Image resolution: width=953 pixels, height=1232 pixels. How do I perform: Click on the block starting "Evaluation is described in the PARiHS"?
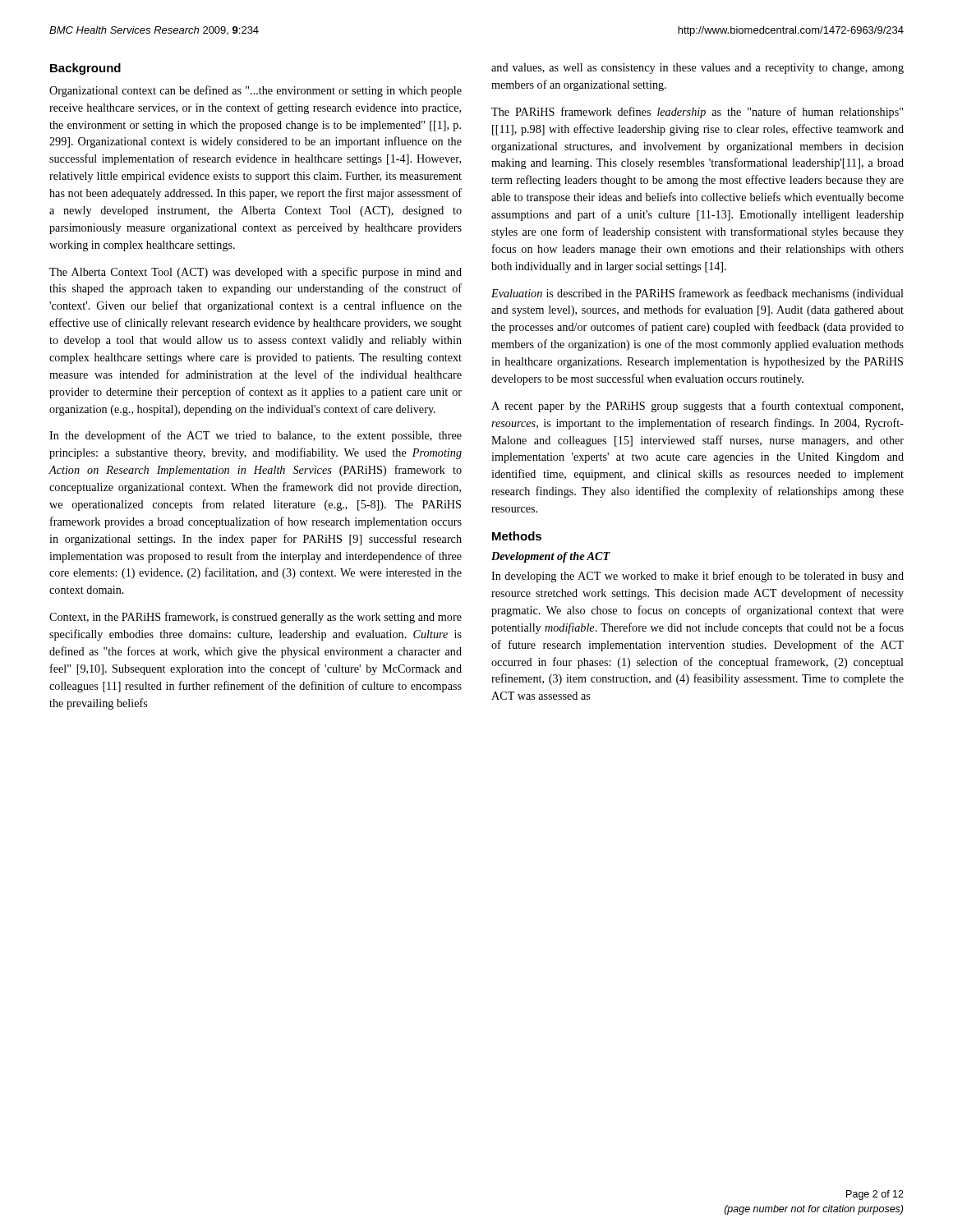[698, 336]
